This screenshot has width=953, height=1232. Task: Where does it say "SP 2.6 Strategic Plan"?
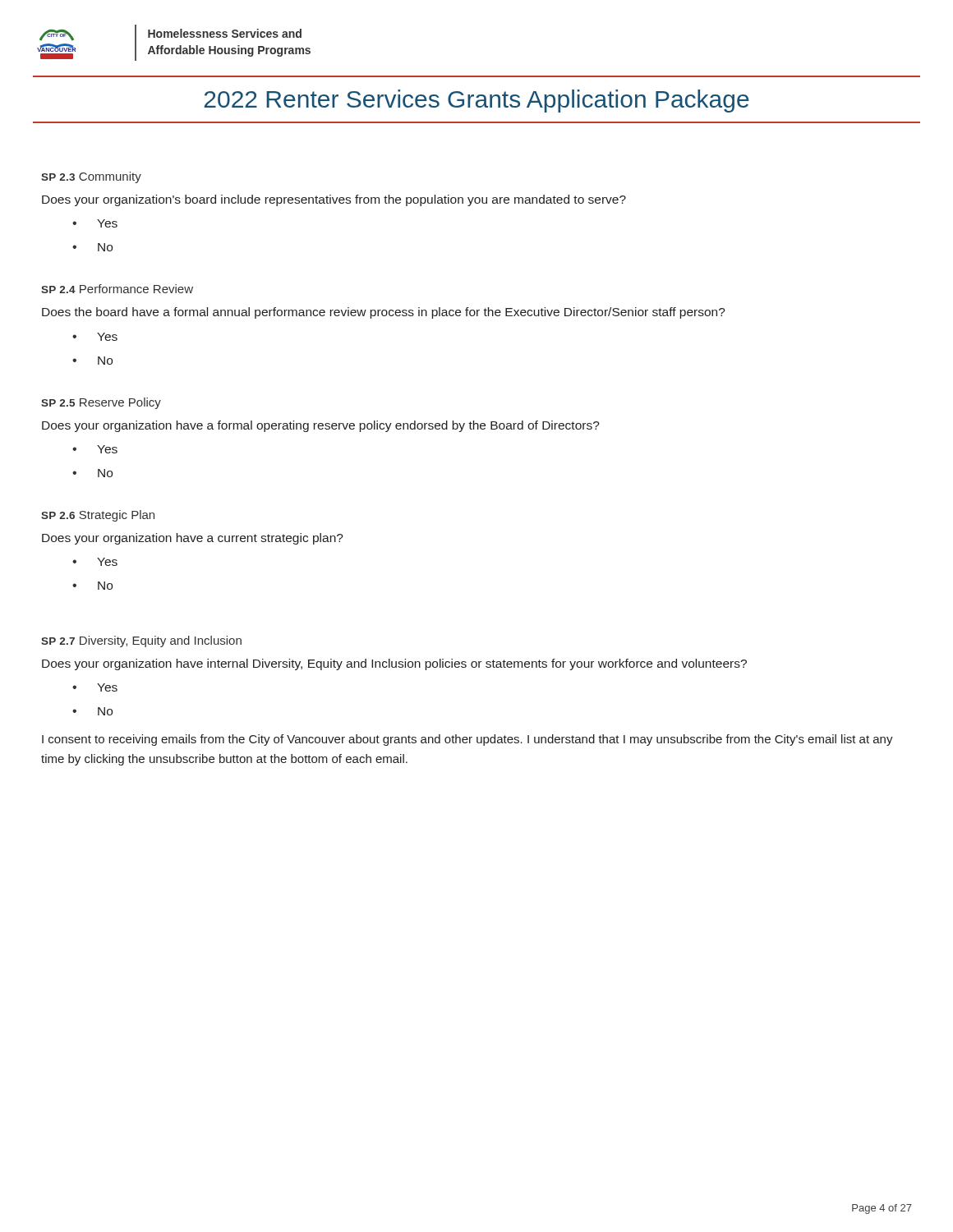click(98, 514)
